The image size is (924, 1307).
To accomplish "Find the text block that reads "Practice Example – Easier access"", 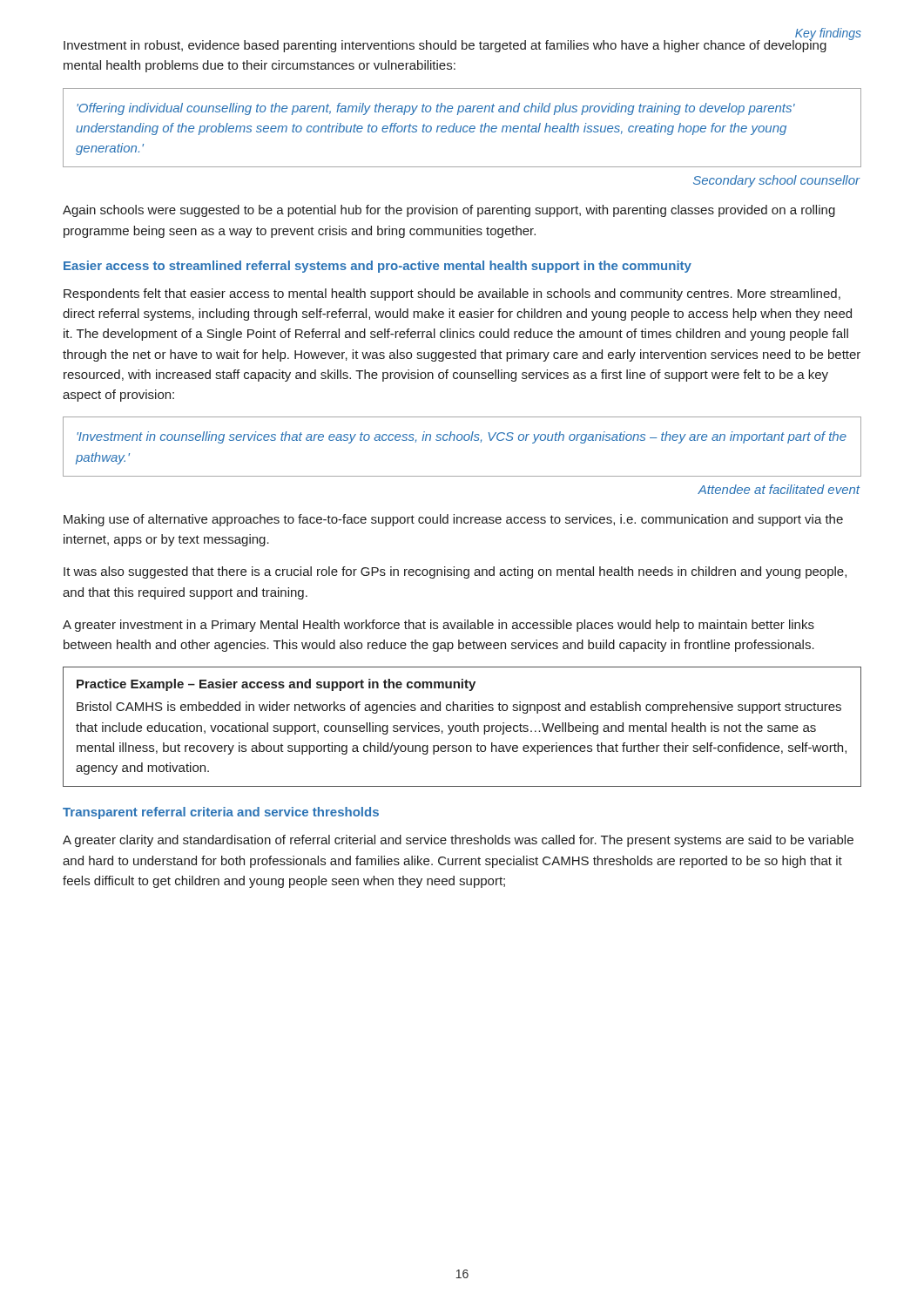I will 462,727.
